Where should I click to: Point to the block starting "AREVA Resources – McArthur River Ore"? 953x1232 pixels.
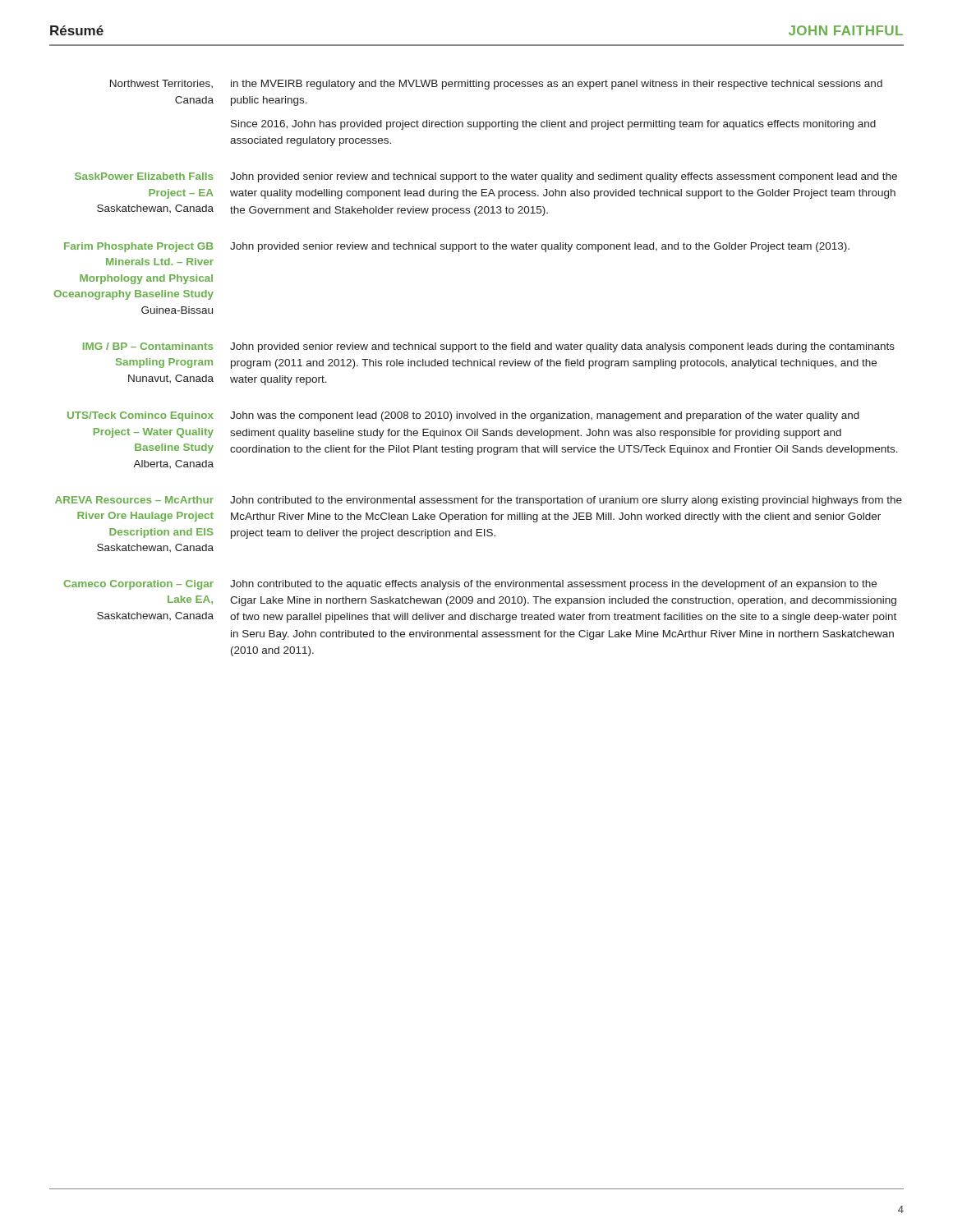tap(476, 524)
